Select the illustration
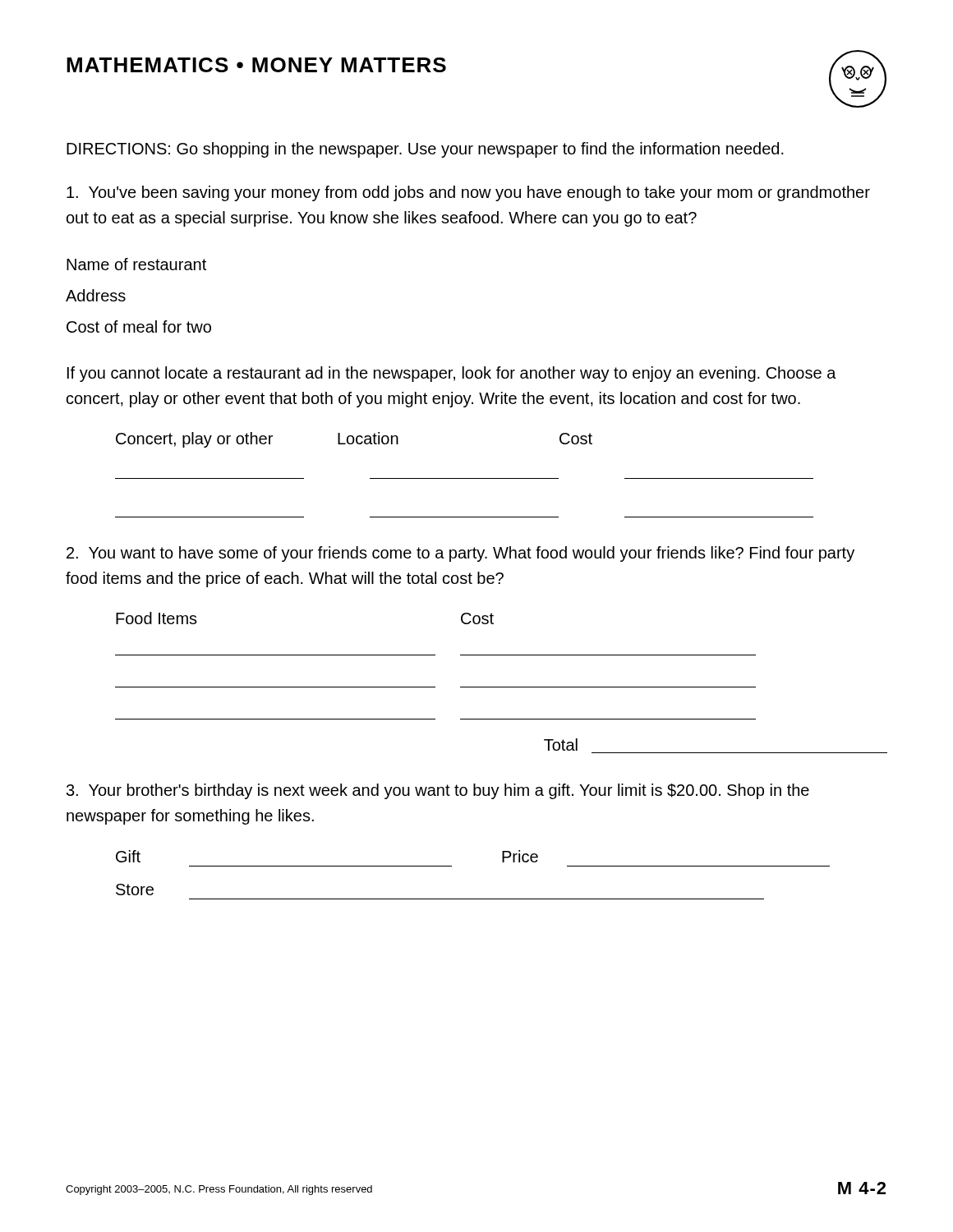The width and height of the screenshot is (953, 1232). (858, 81)
